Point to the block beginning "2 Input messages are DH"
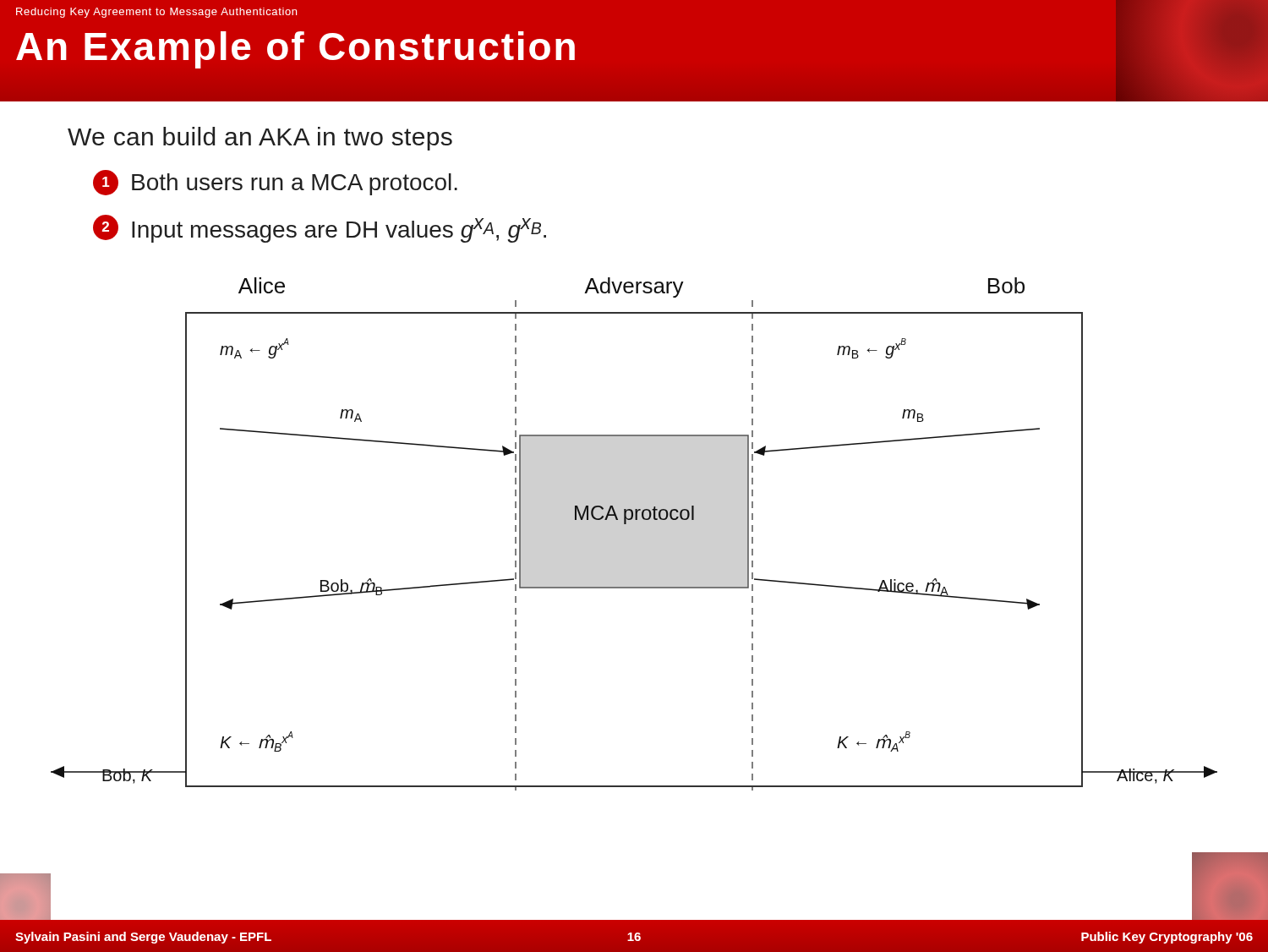Viewport: 1268px width, 952px height. tap(321, 228)
